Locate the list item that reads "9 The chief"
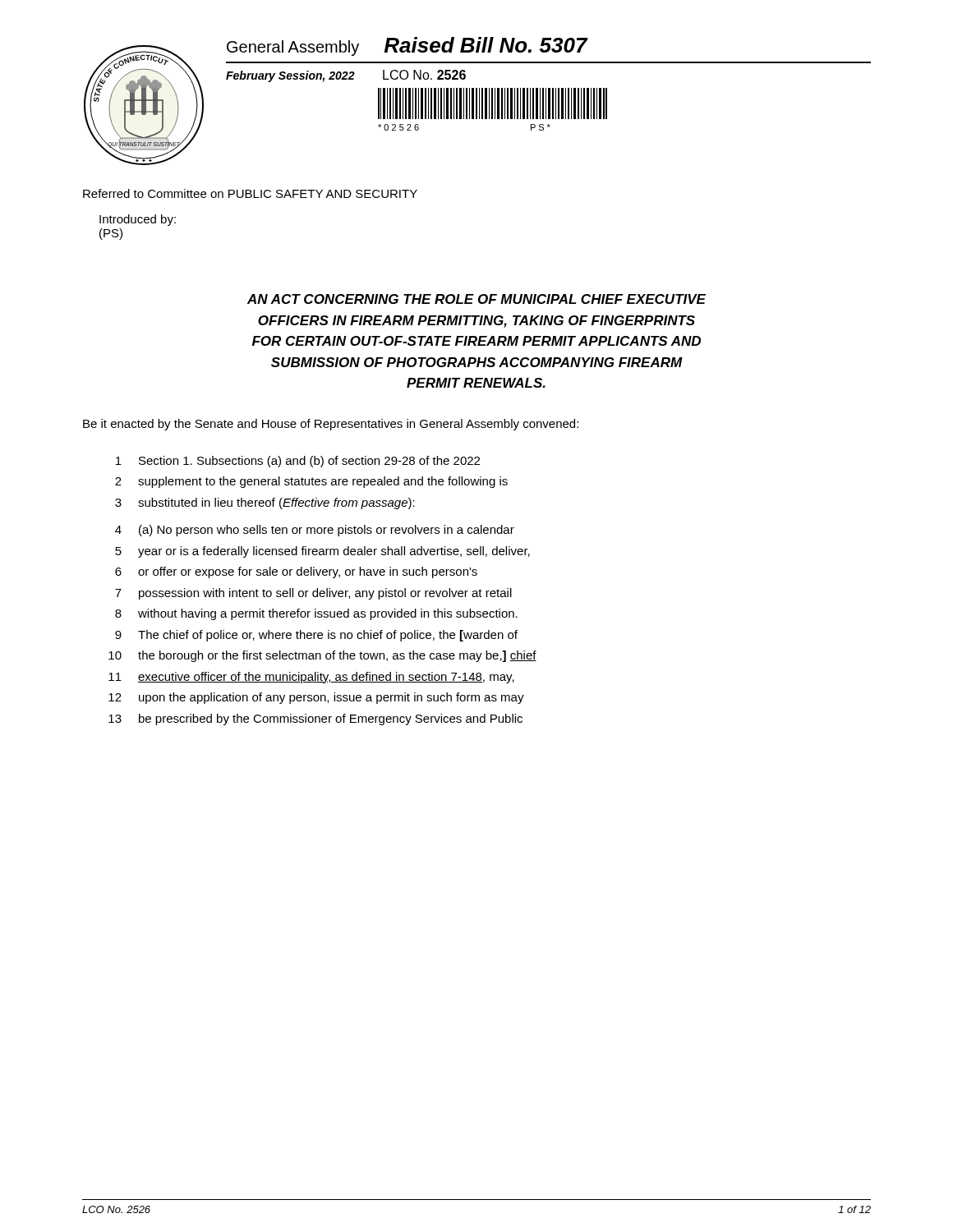The width and height of the screenshot is (953, 1232). coord(476,634)
